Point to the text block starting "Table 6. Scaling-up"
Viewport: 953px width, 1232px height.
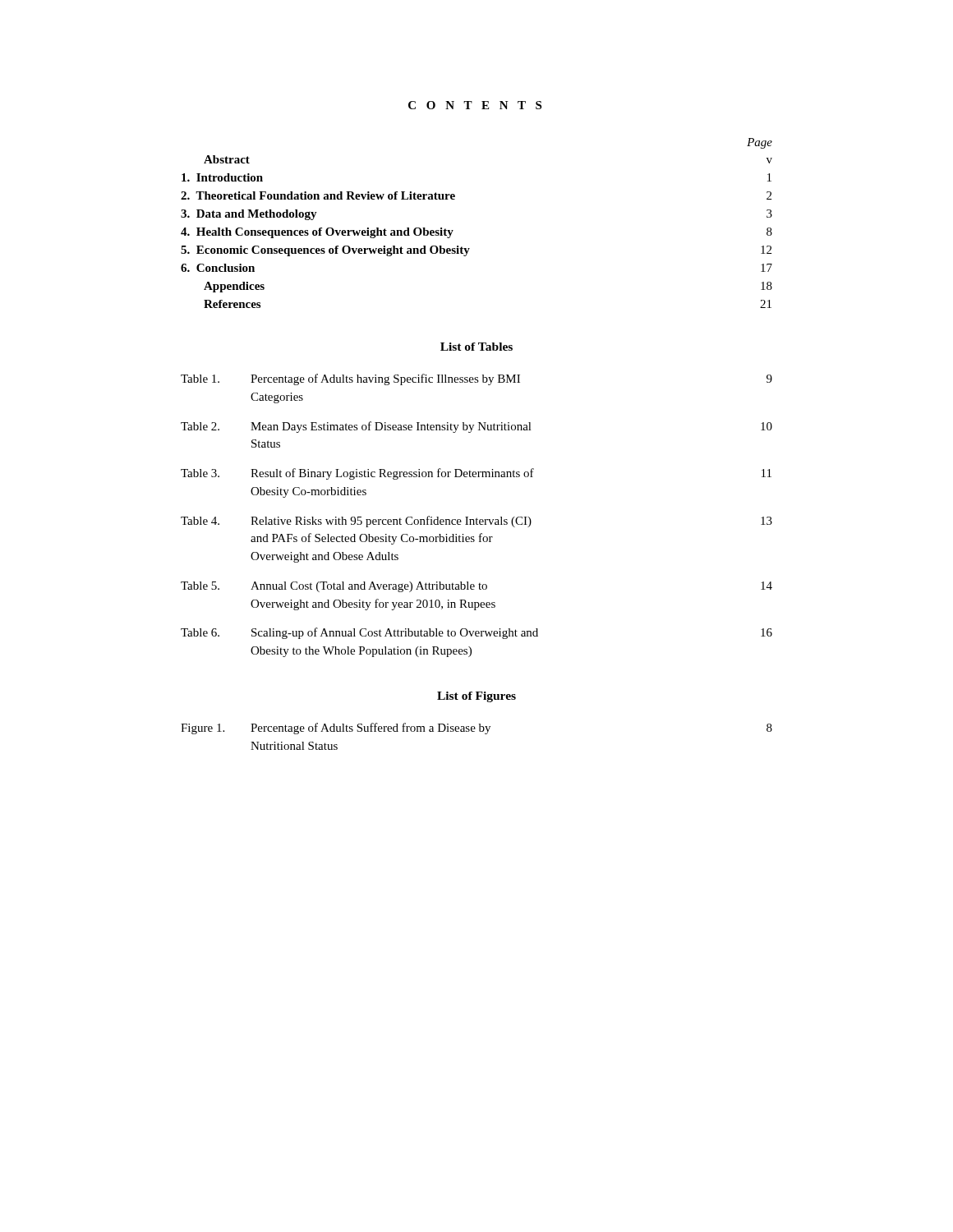pos(476,642)
